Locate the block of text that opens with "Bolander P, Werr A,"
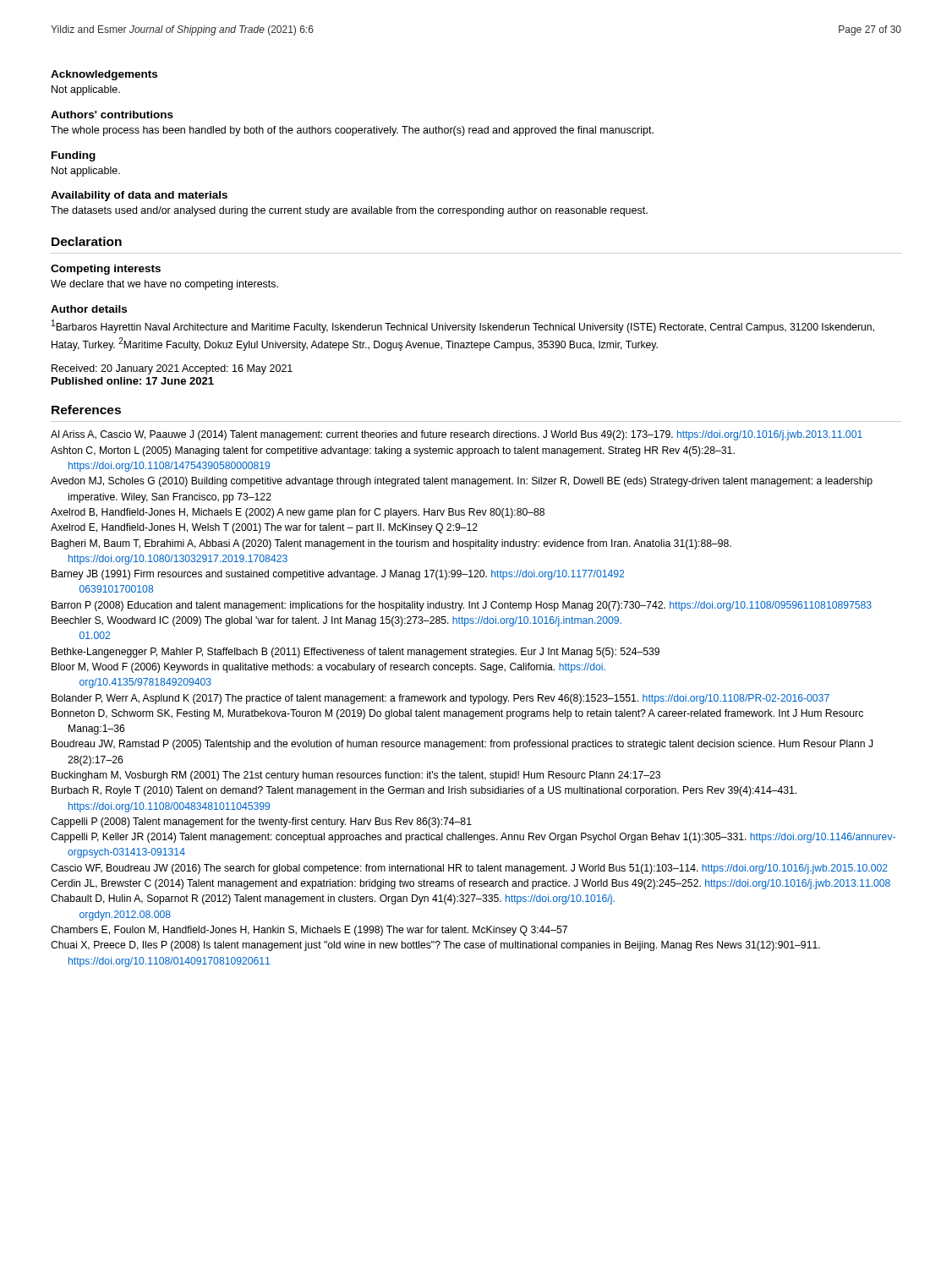 pyautogui.click(x=440, y=698)
